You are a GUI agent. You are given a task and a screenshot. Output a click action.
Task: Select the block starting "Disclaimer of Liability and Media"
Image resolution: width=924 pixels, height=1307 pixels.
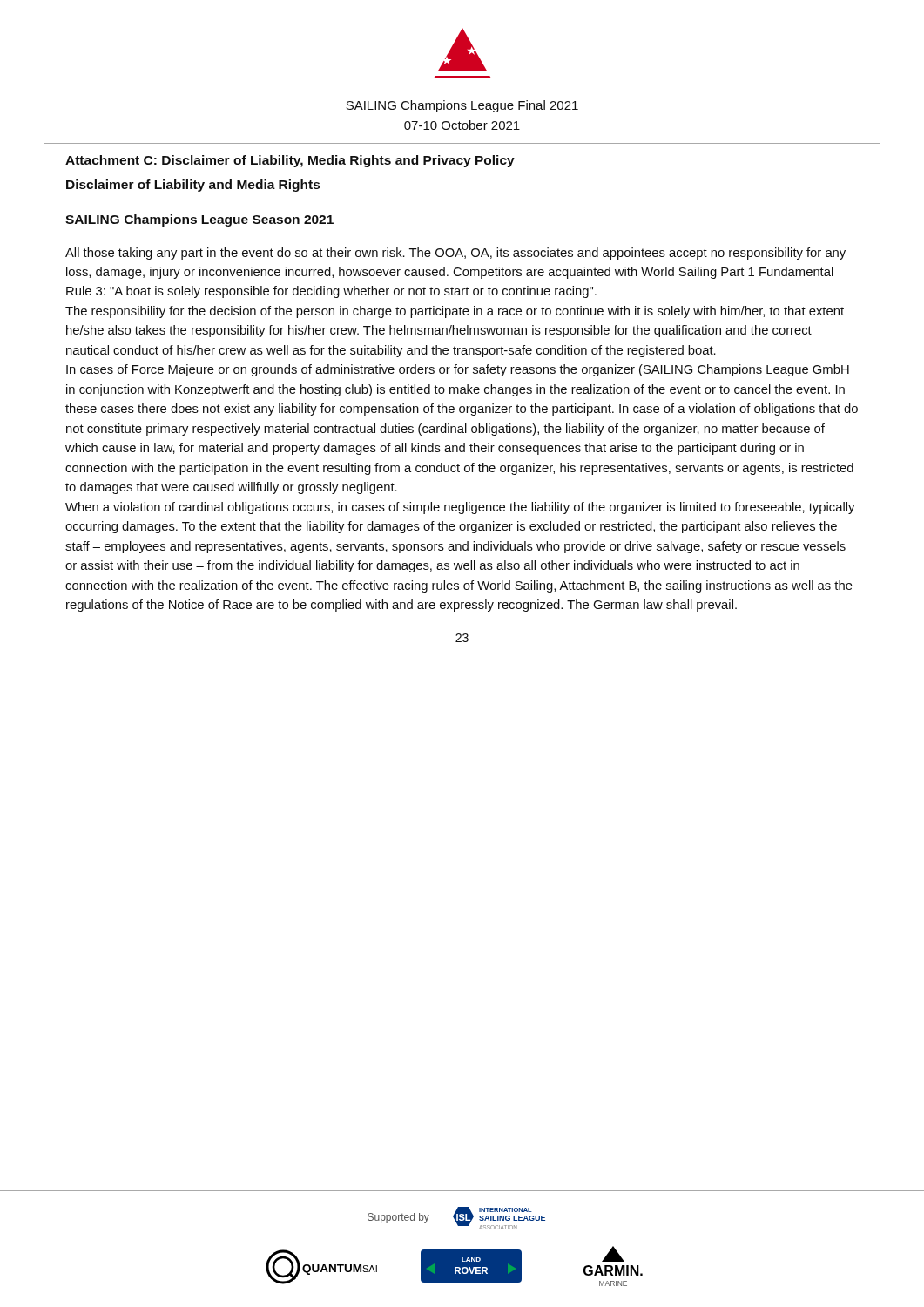193,184
